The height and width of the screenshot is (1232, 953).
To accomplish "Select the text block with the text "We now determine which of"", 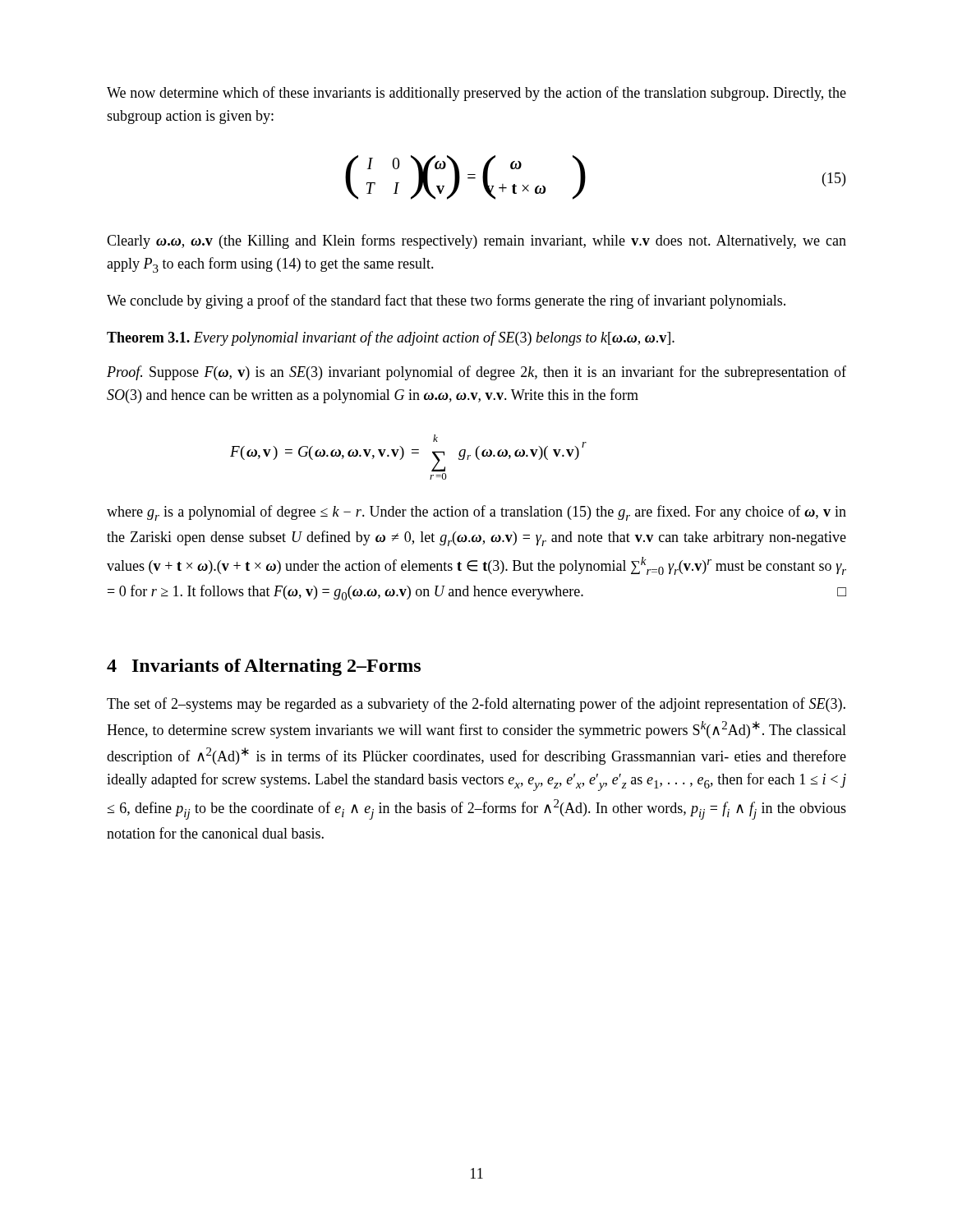I will pyautogui.click(x=476, y=104).
